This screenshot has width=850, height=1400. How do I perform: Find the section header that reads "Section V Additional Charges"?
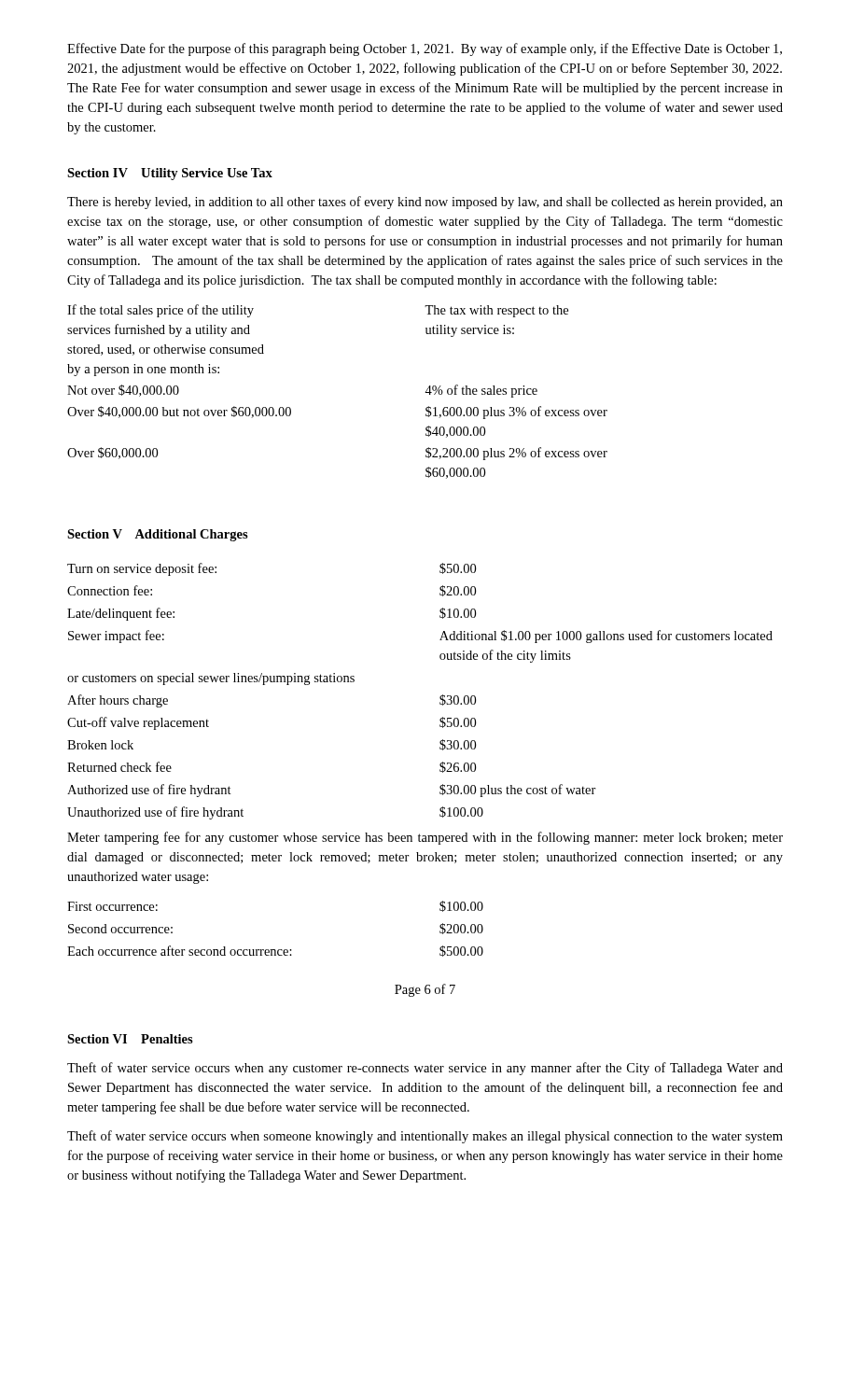point(158,535)
